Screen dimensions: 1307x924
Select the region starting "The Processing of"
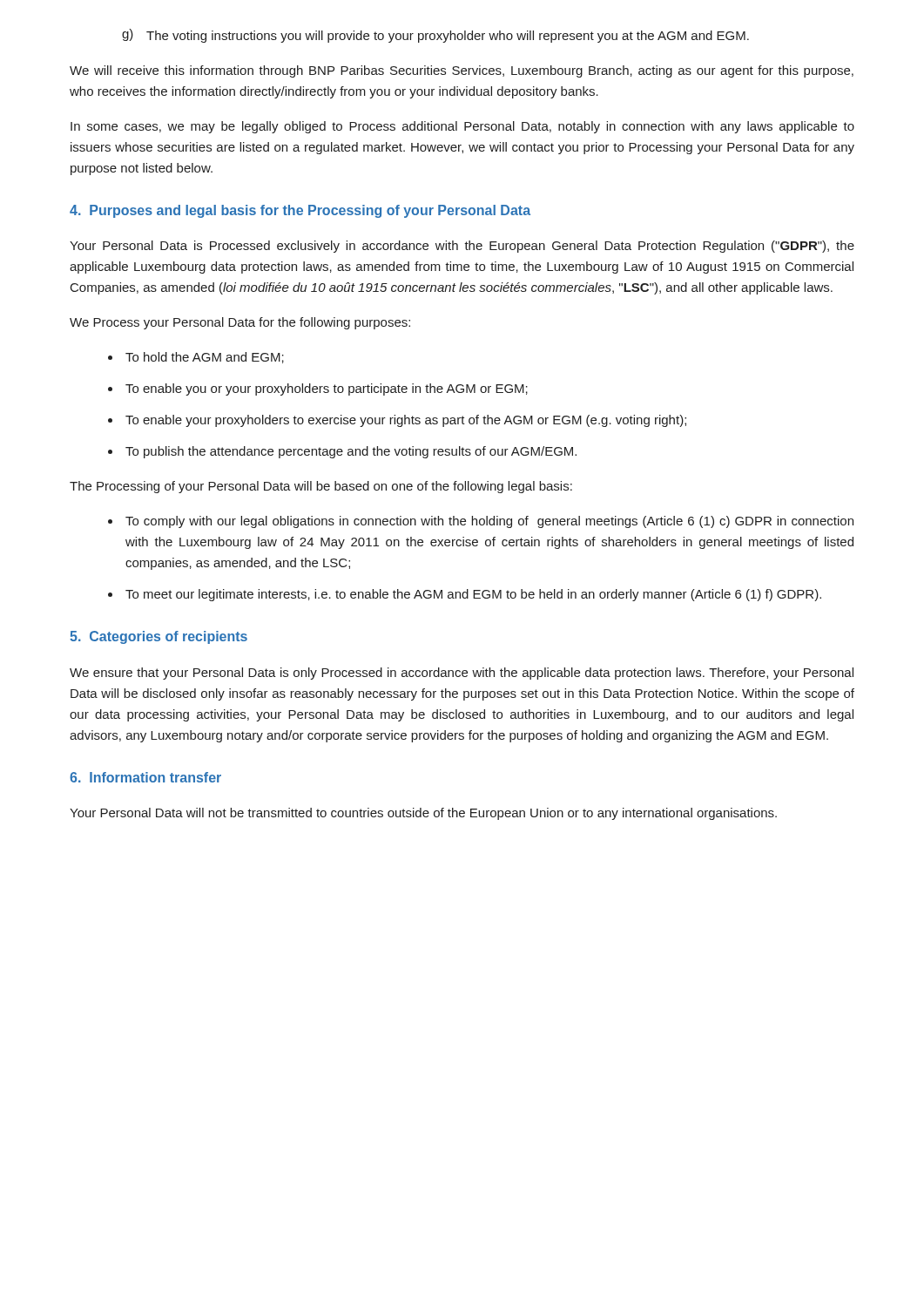(462, 486)
